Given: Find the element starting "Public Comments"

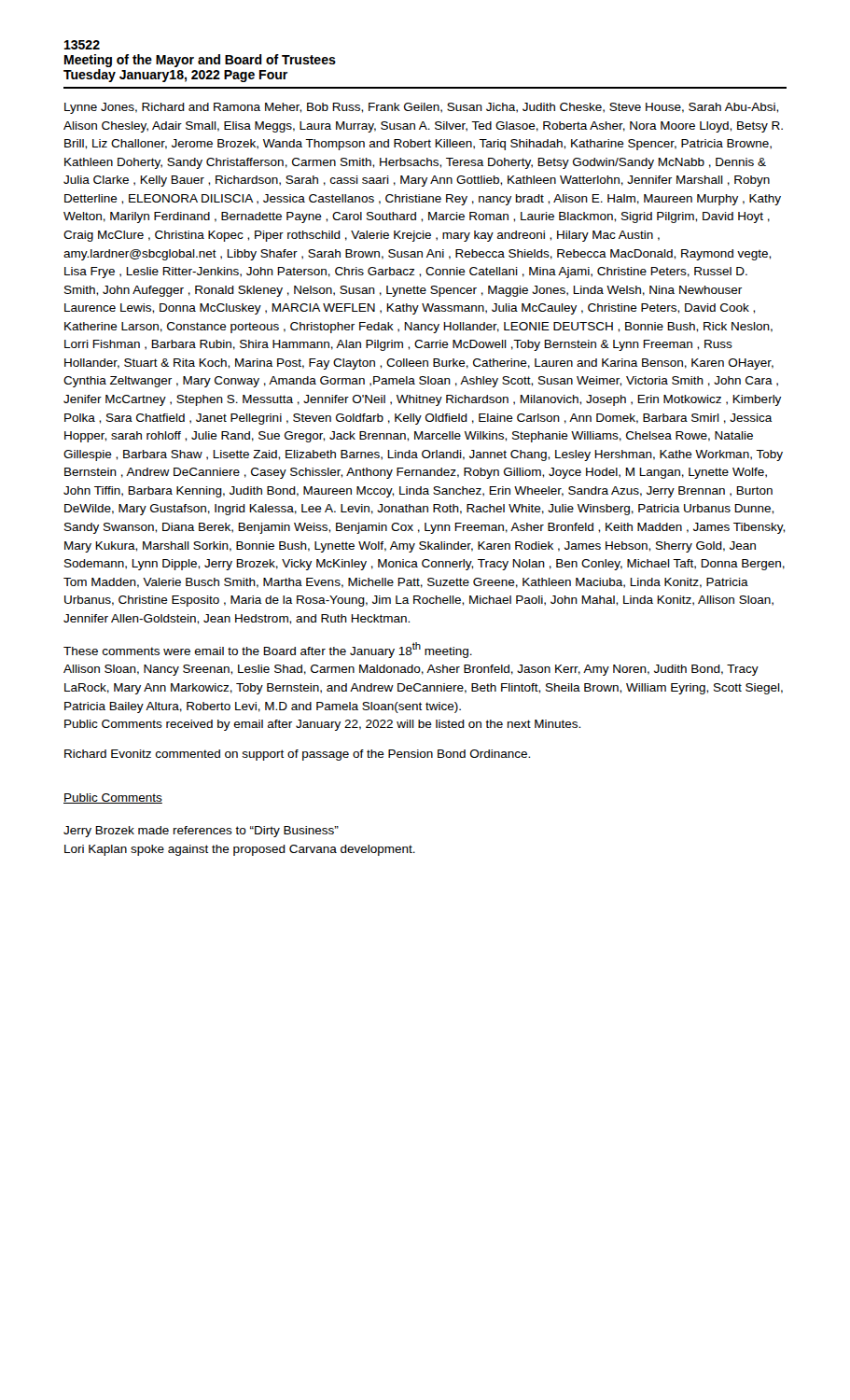Looking at the screenshot, I should [x=113, y=798].
